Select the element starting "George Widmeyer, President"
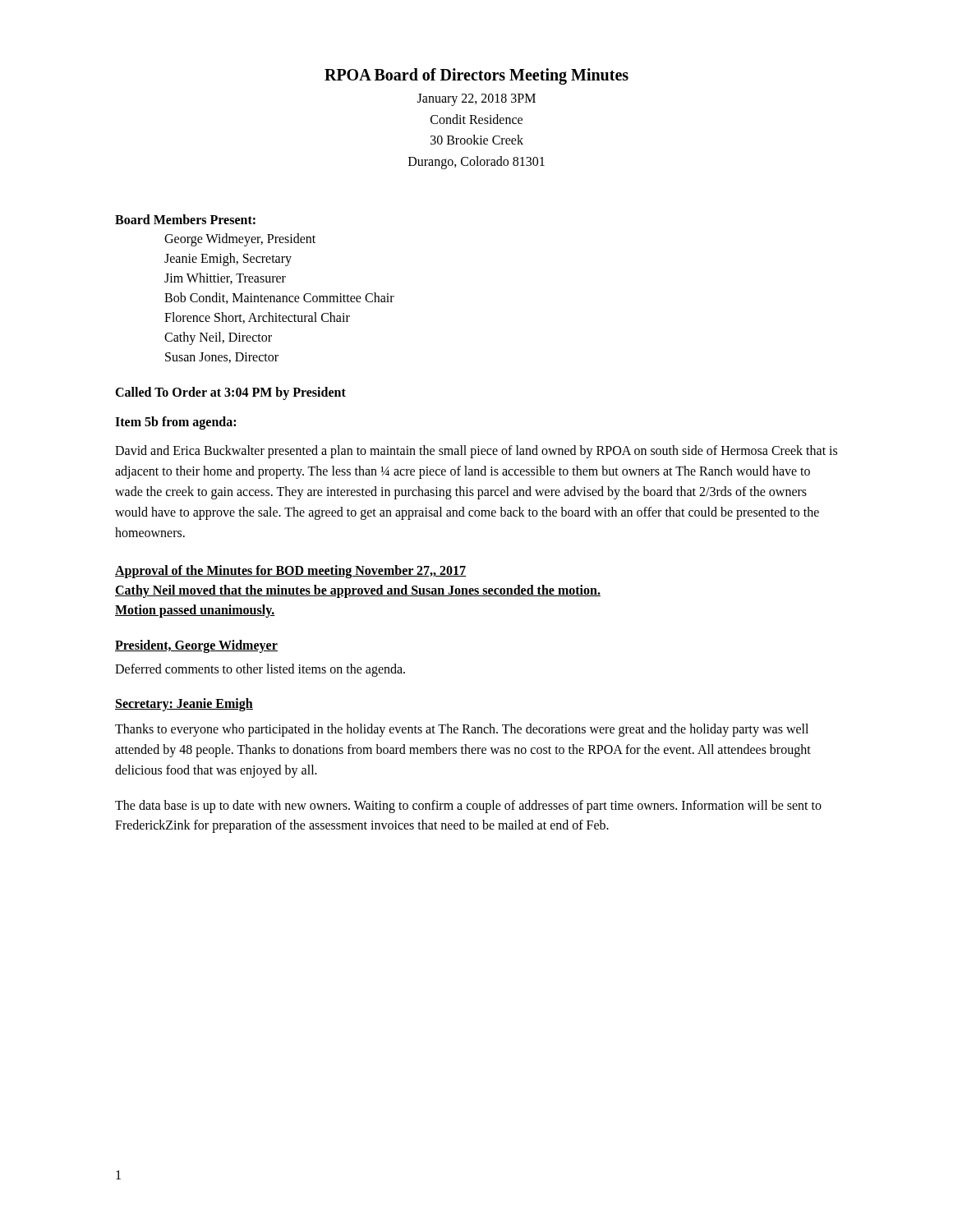953x1232 pixels. click(240, 239)
